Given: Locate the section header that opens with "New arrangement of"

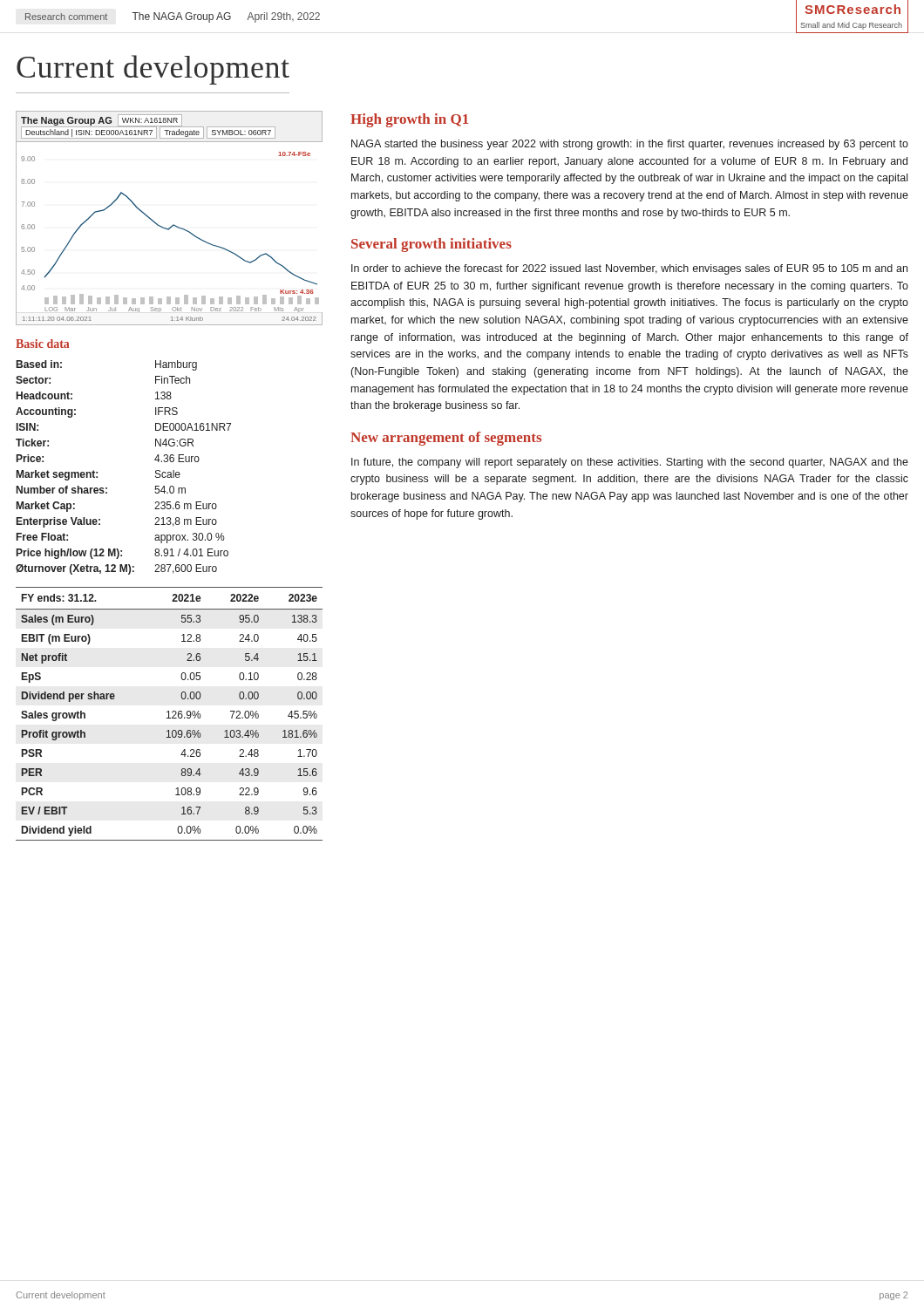Looking at the screenshot, I should tap(446, 437).
